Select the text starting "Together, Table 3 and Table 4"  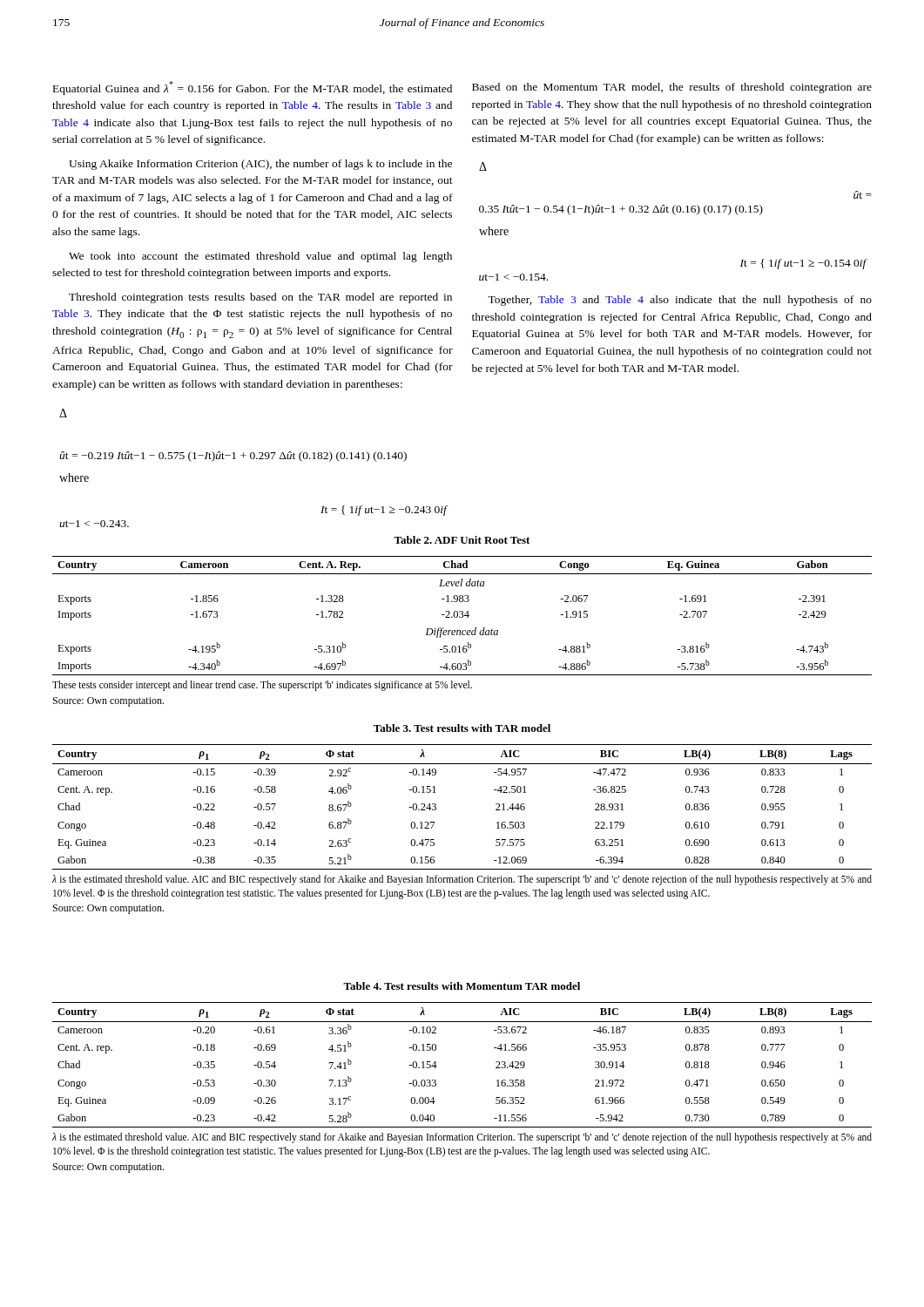[672, 334]
